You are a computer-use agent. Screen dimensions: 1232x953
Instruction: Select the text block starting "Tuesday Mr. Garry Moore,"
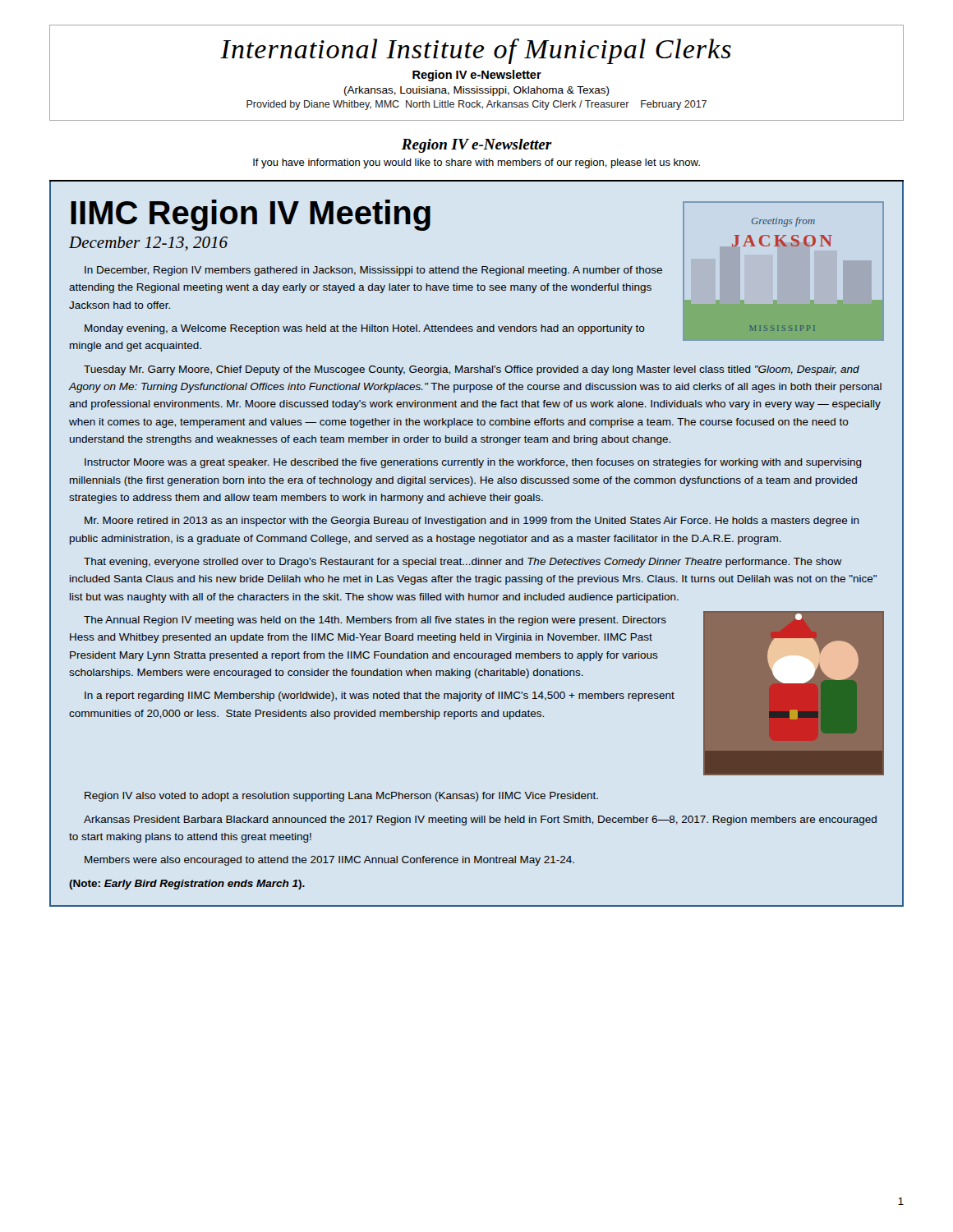(x=476, y=626)
